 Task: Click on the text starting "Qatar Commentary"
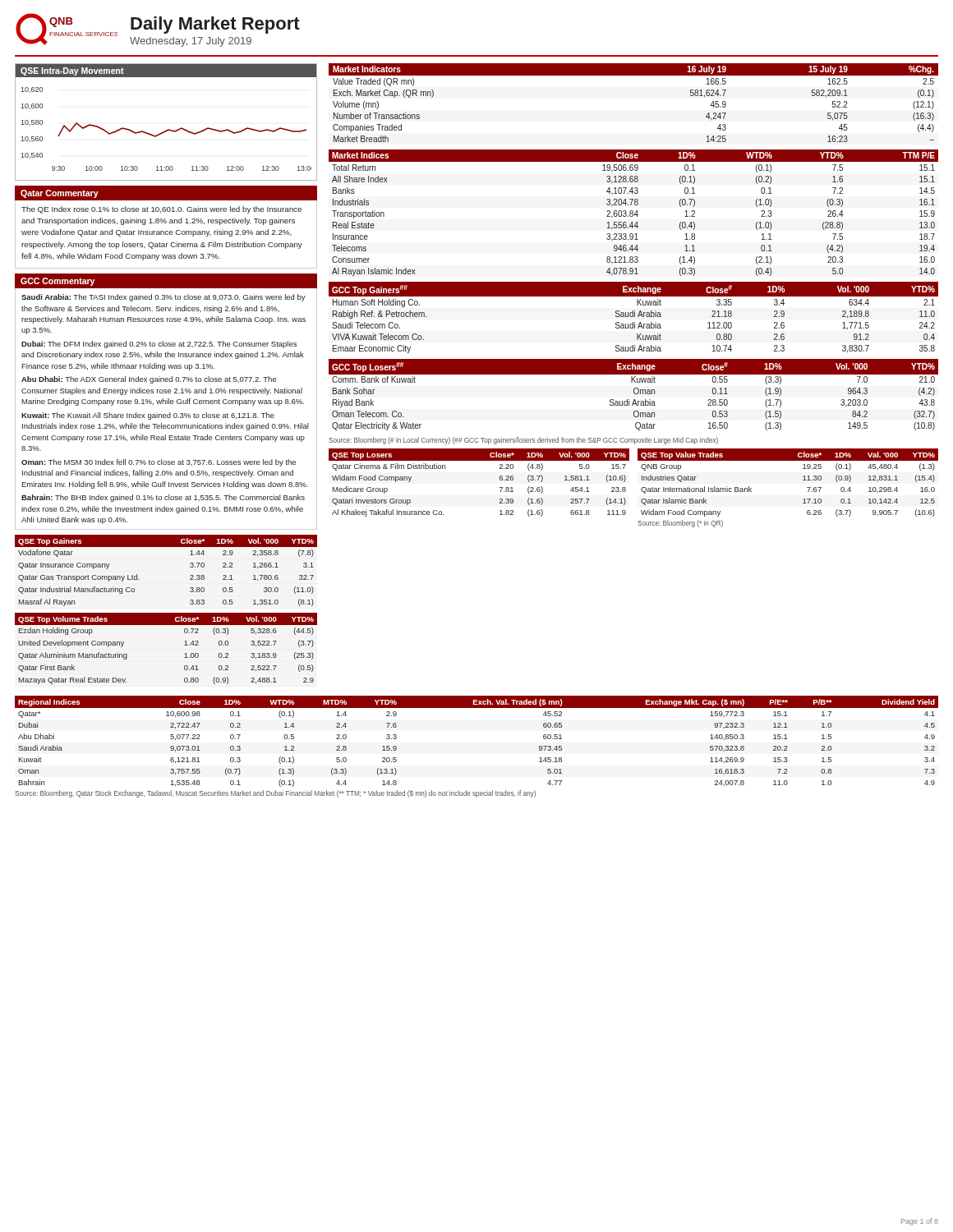click(x=59, y=193)
